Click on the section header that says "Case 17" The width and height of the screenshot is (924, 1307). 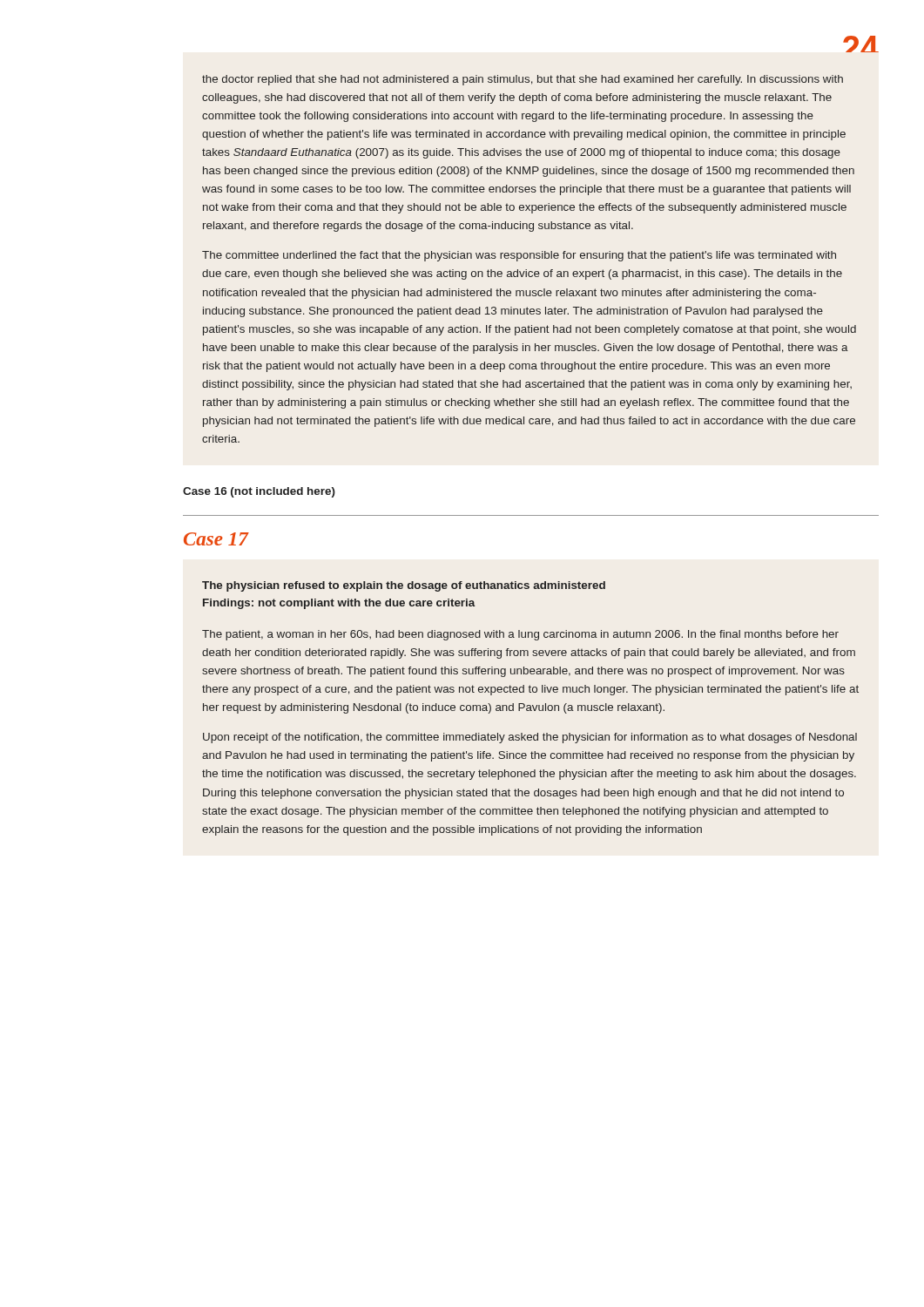[x=215, y=539]
